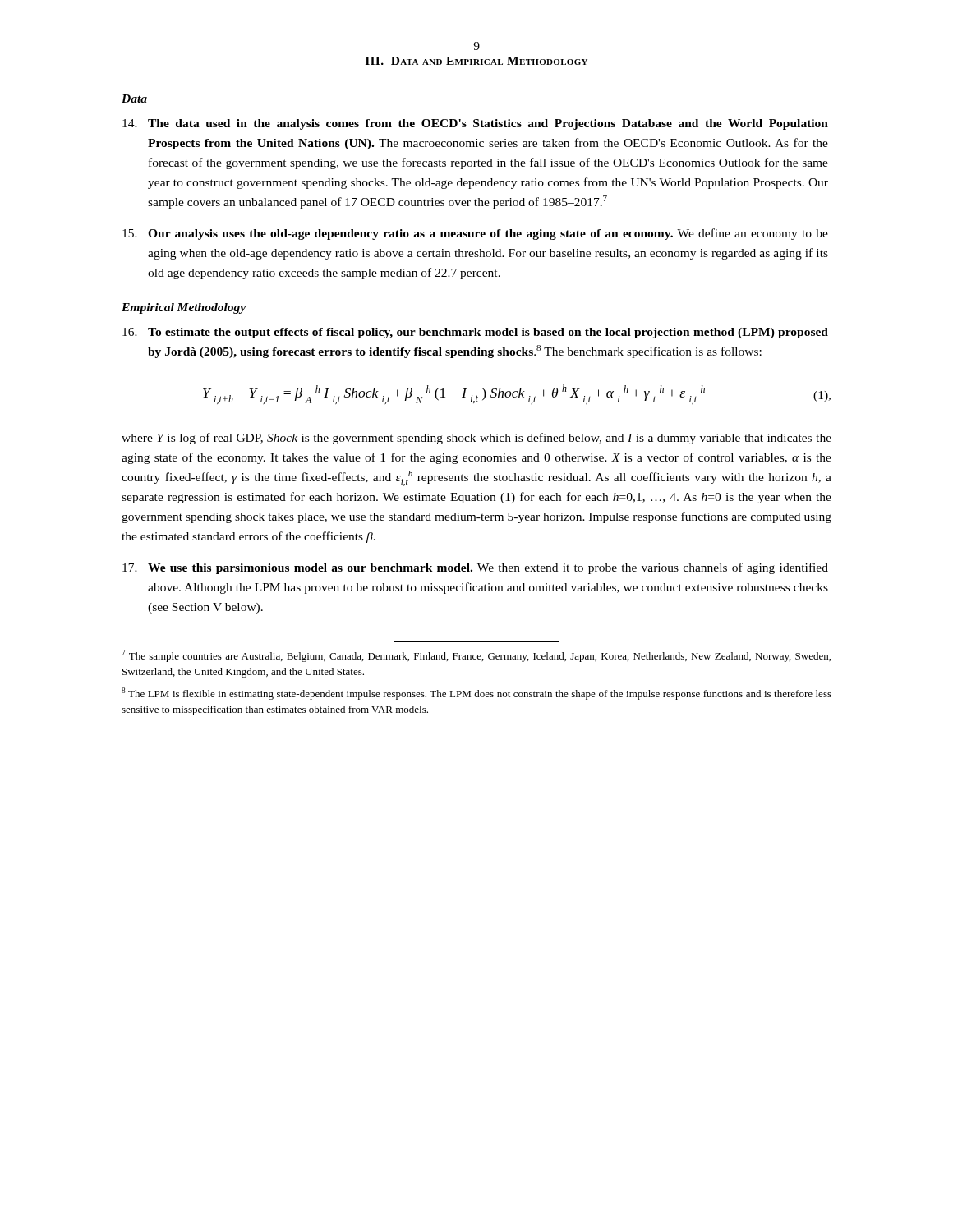Viewport: 953px width, 1232px height.
Task: Click on the text starting "15.Our analysis uses the old-age dependency ratio as"
Action: tap(475, 253)
